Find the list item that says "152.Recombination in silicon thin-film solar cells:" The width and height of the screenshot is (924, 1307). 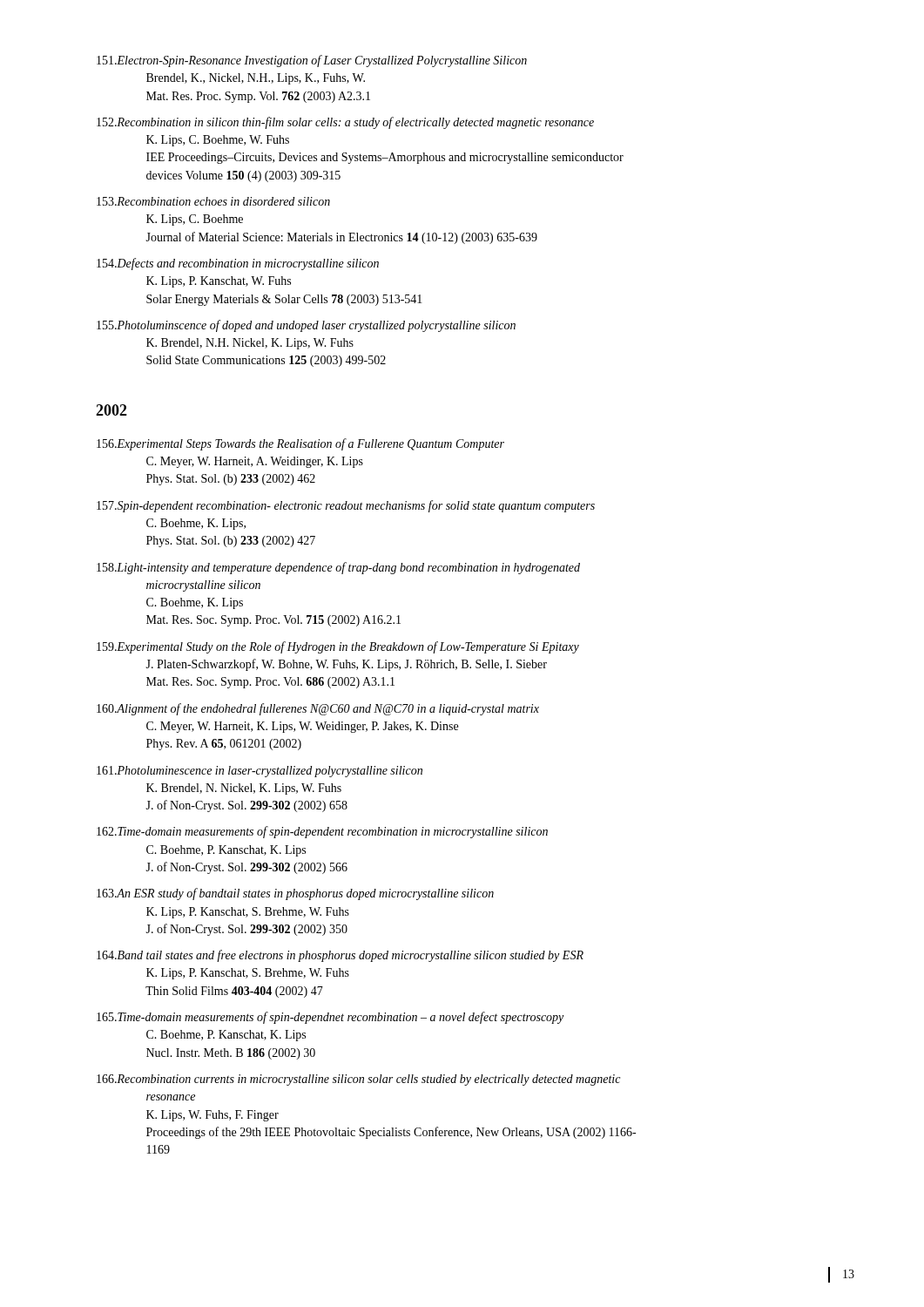360,149
